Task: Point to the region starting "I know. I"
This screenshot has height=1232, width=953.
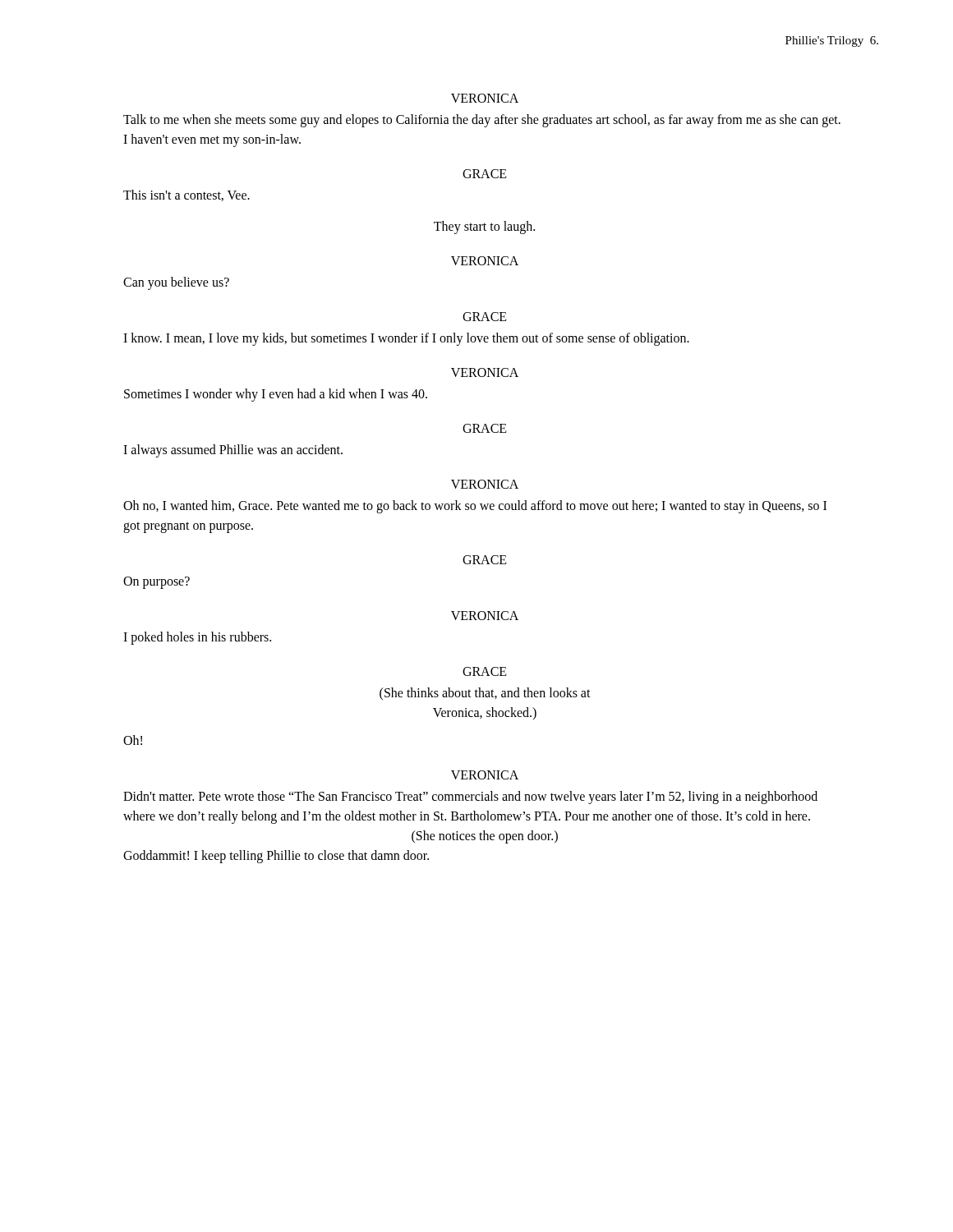Action: [406, 338]
